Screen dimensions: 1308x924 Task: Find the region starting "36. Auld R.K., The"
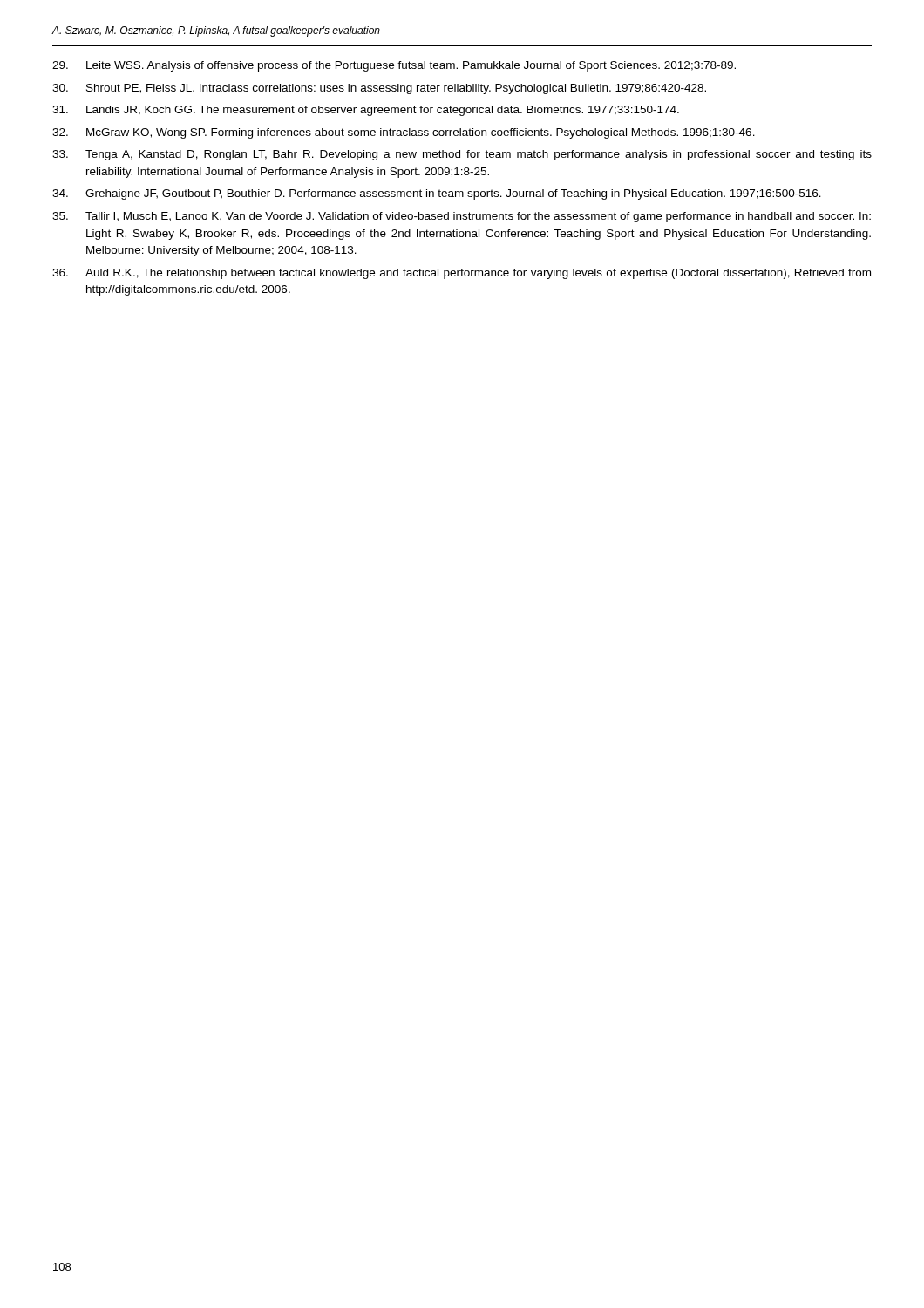click(462, 281)
